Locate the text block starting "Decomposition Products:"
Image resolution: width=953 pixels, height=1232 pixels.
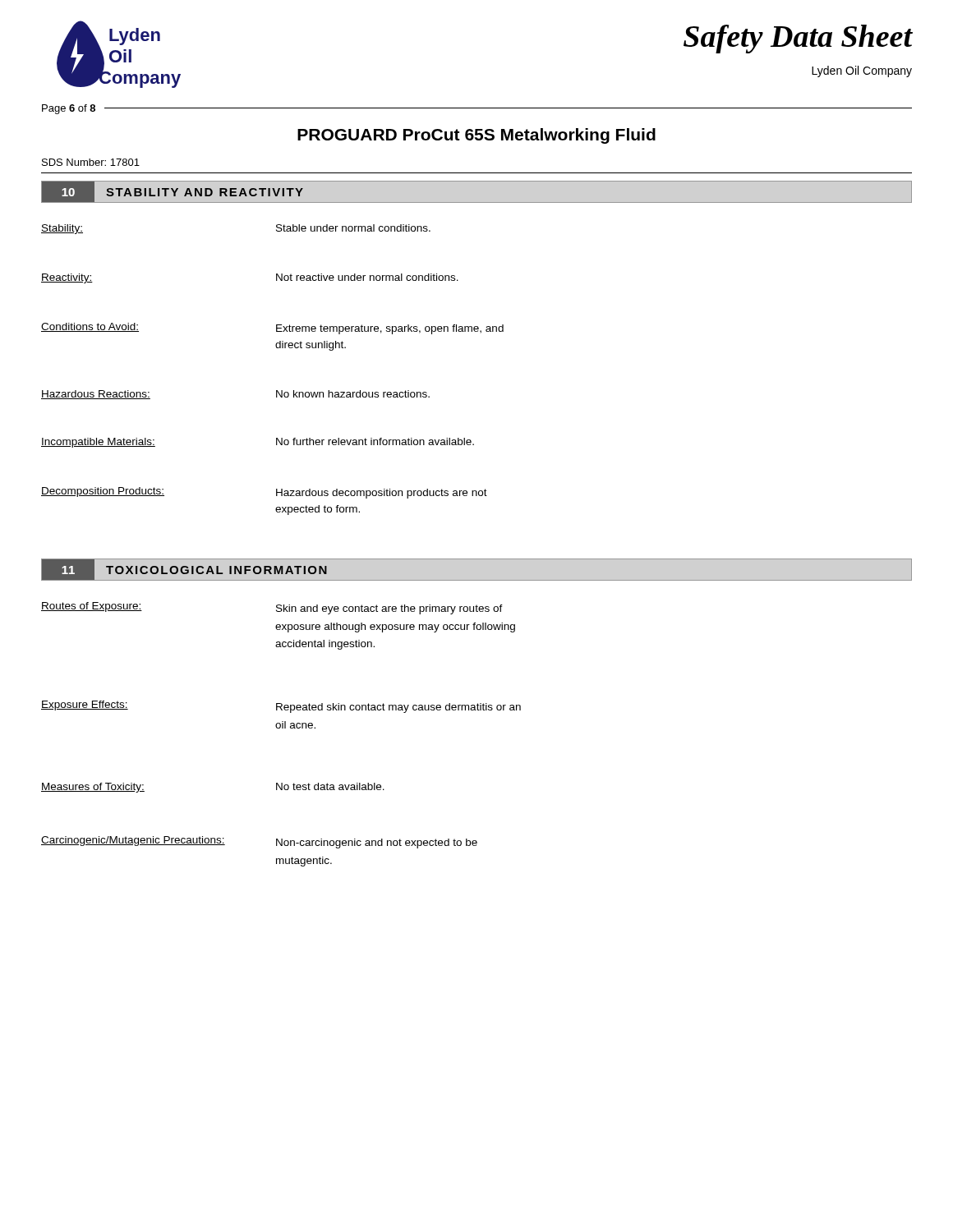103,491
